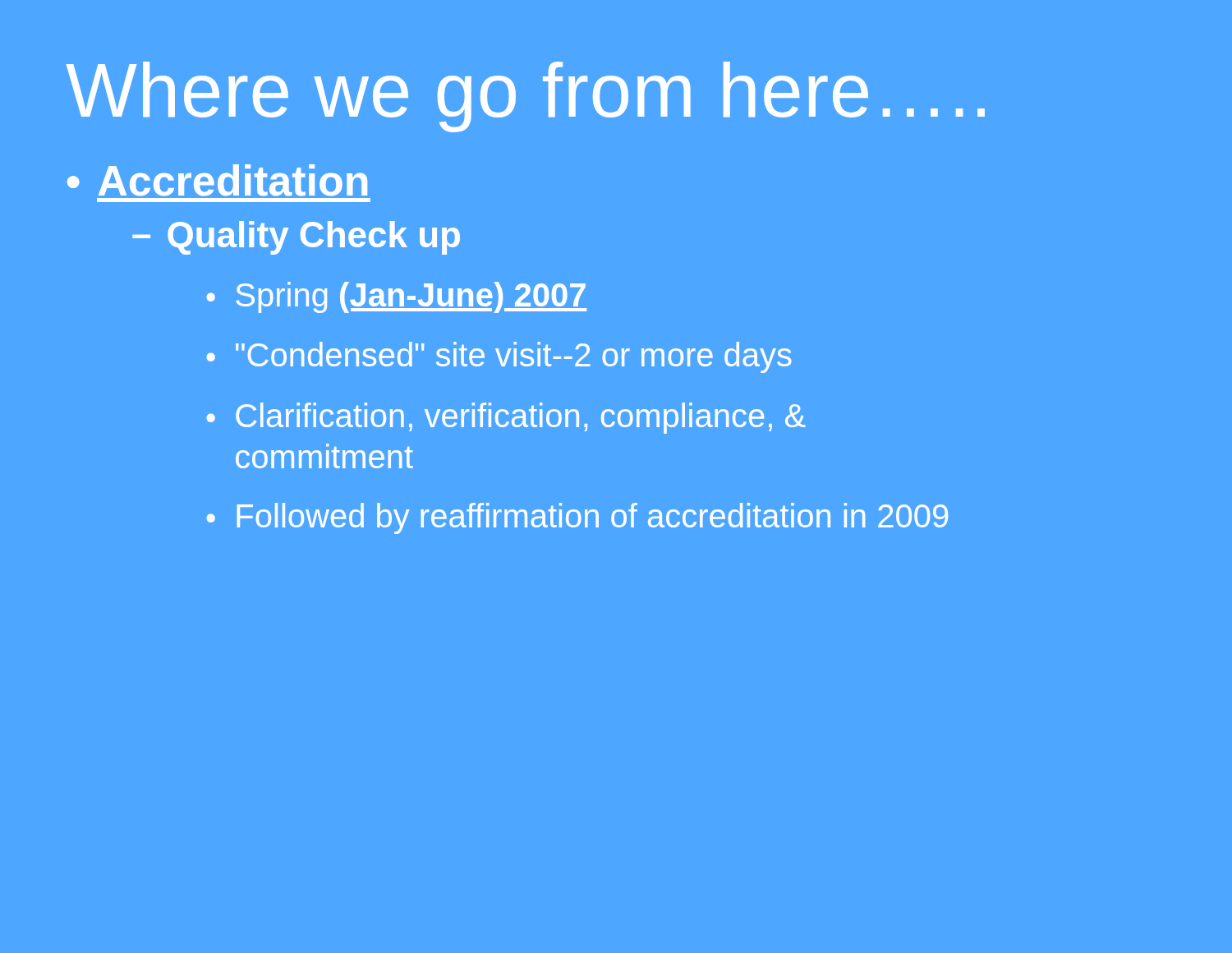Find the block starting "• "Condensed" site visit--2 or more days"
Screen dimensions: 953x1232
pyautogui.click(x=499, y=356)
